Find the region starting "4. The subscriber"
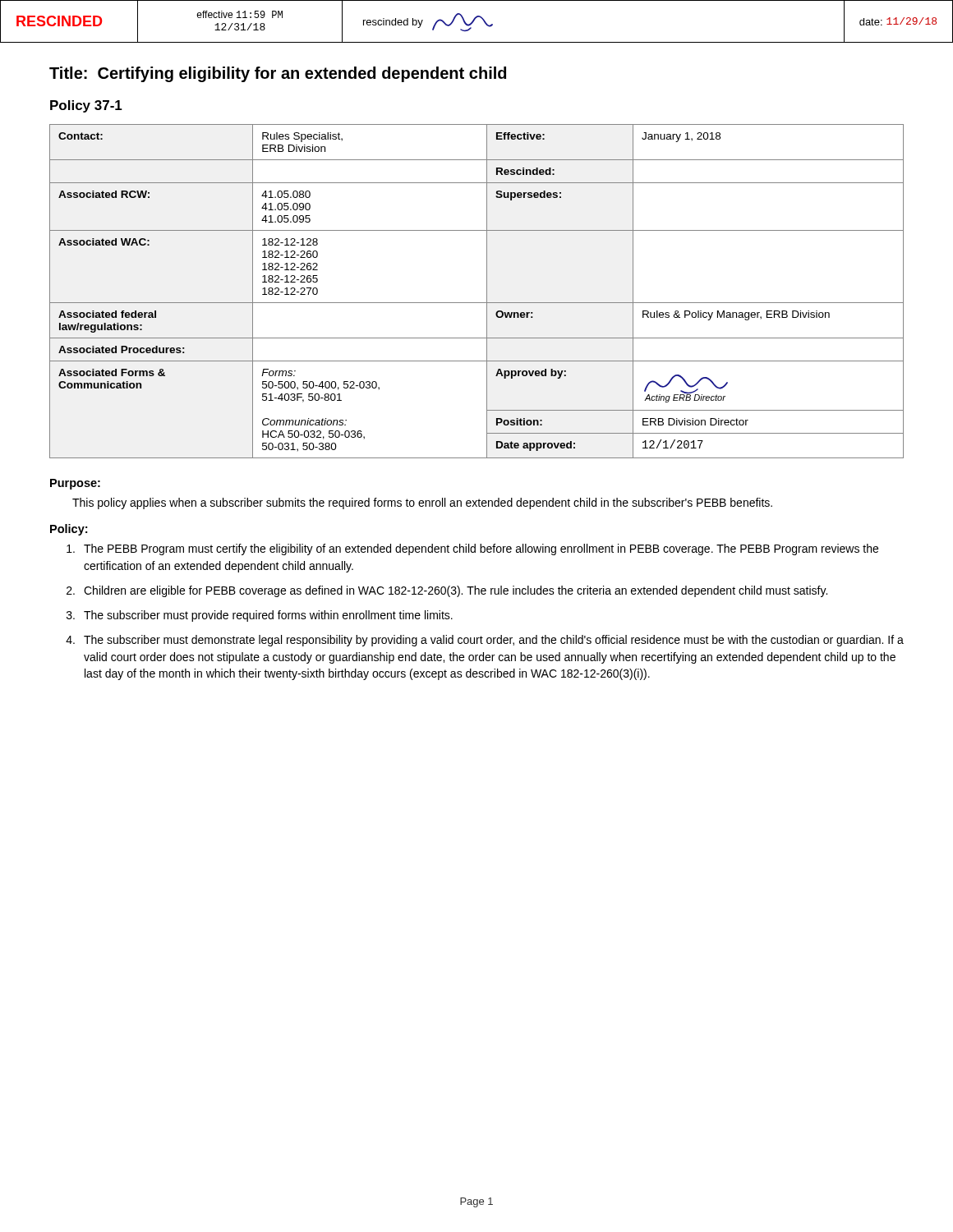The image size is (953, 1232). coord(481,657)
